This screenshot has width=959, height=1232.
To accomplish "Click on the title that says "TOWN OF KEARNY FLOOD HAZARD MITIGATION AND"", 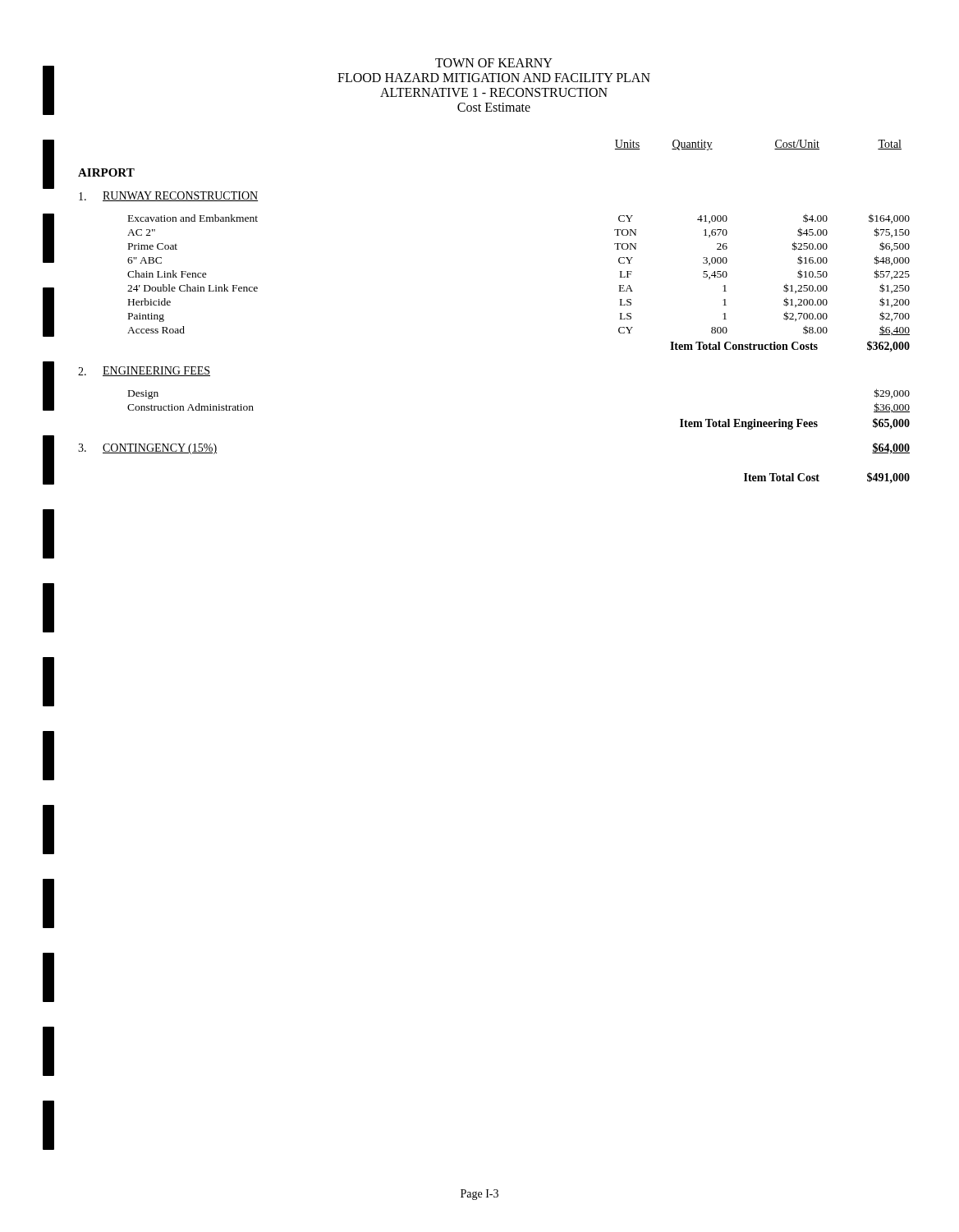I will [494, 85].
